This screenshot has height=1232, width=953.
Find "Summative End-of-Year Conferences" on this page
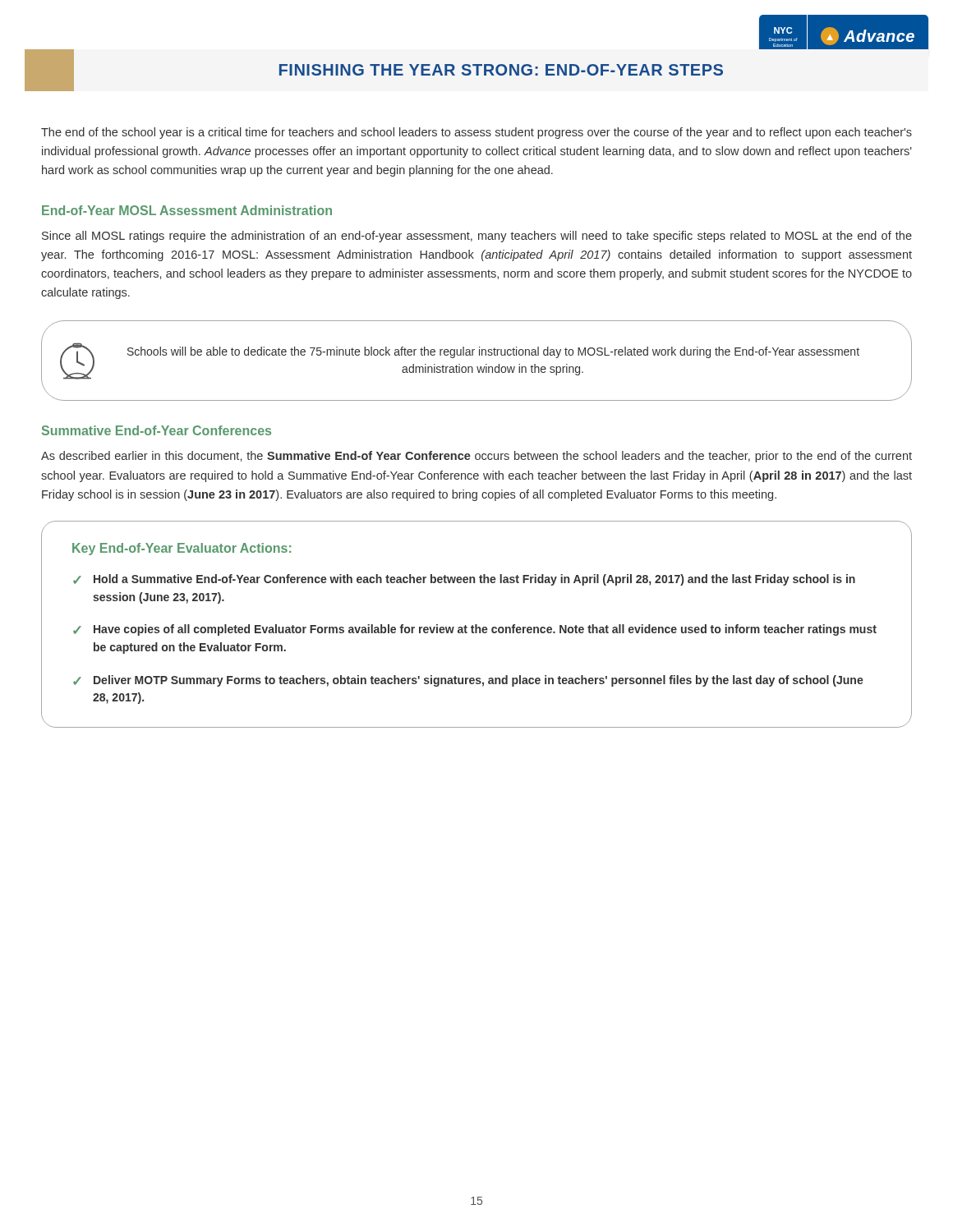point(157,430)
